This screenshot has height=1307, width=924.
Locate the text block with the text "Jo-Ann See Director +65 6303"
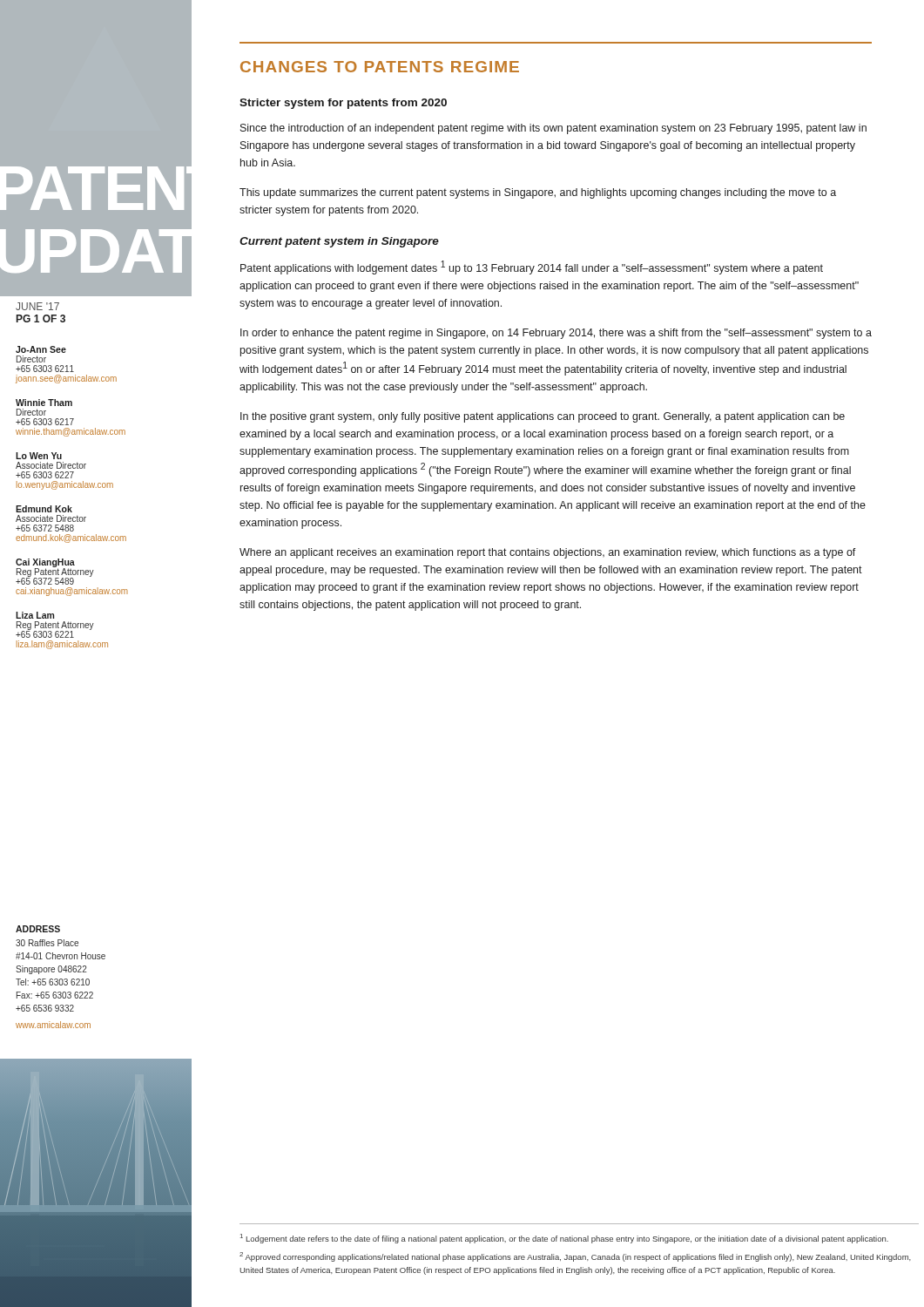41,349
